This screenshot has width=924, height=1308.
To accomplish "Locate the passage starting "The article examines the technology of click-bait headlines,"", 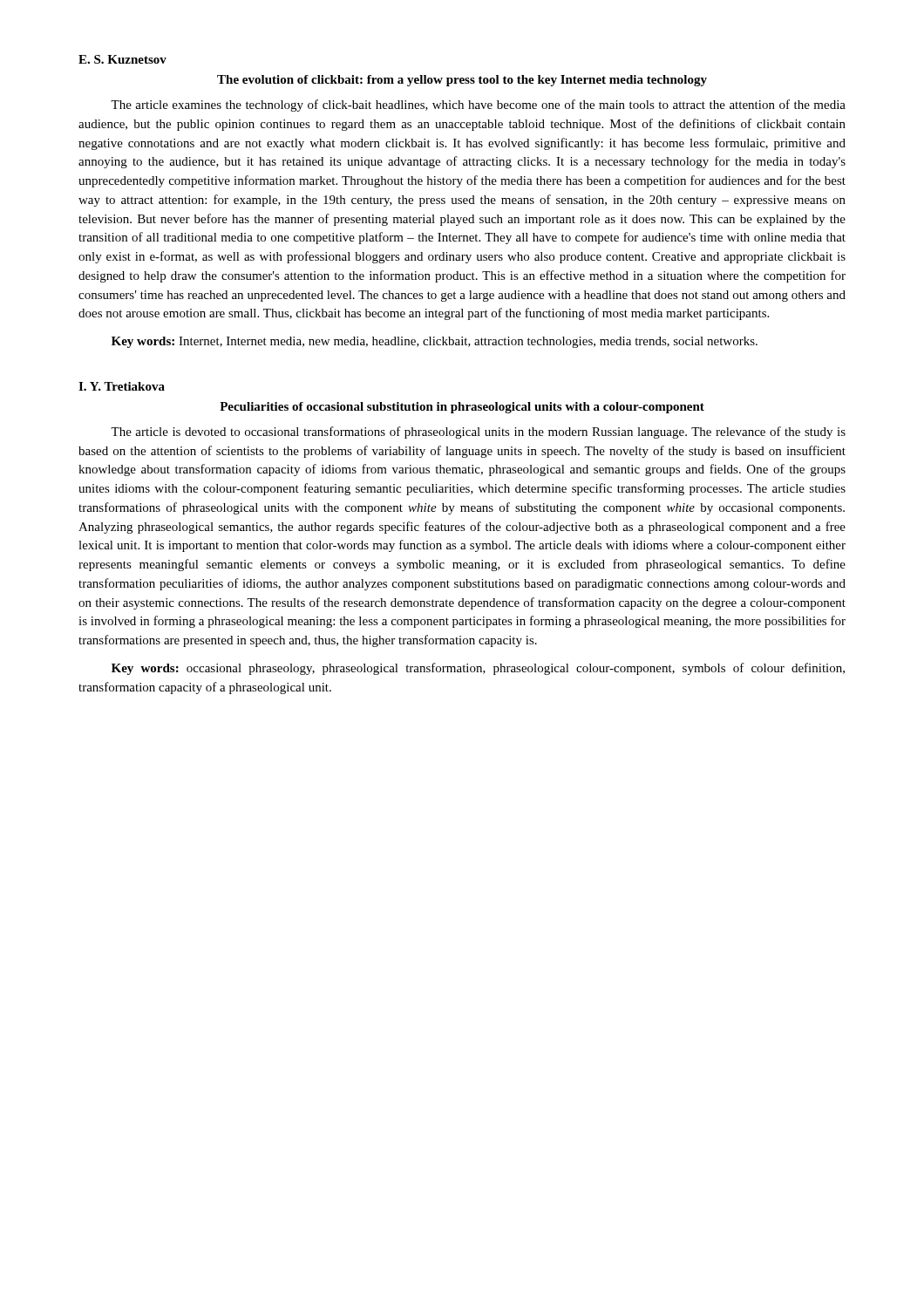I will pos(462,209).
